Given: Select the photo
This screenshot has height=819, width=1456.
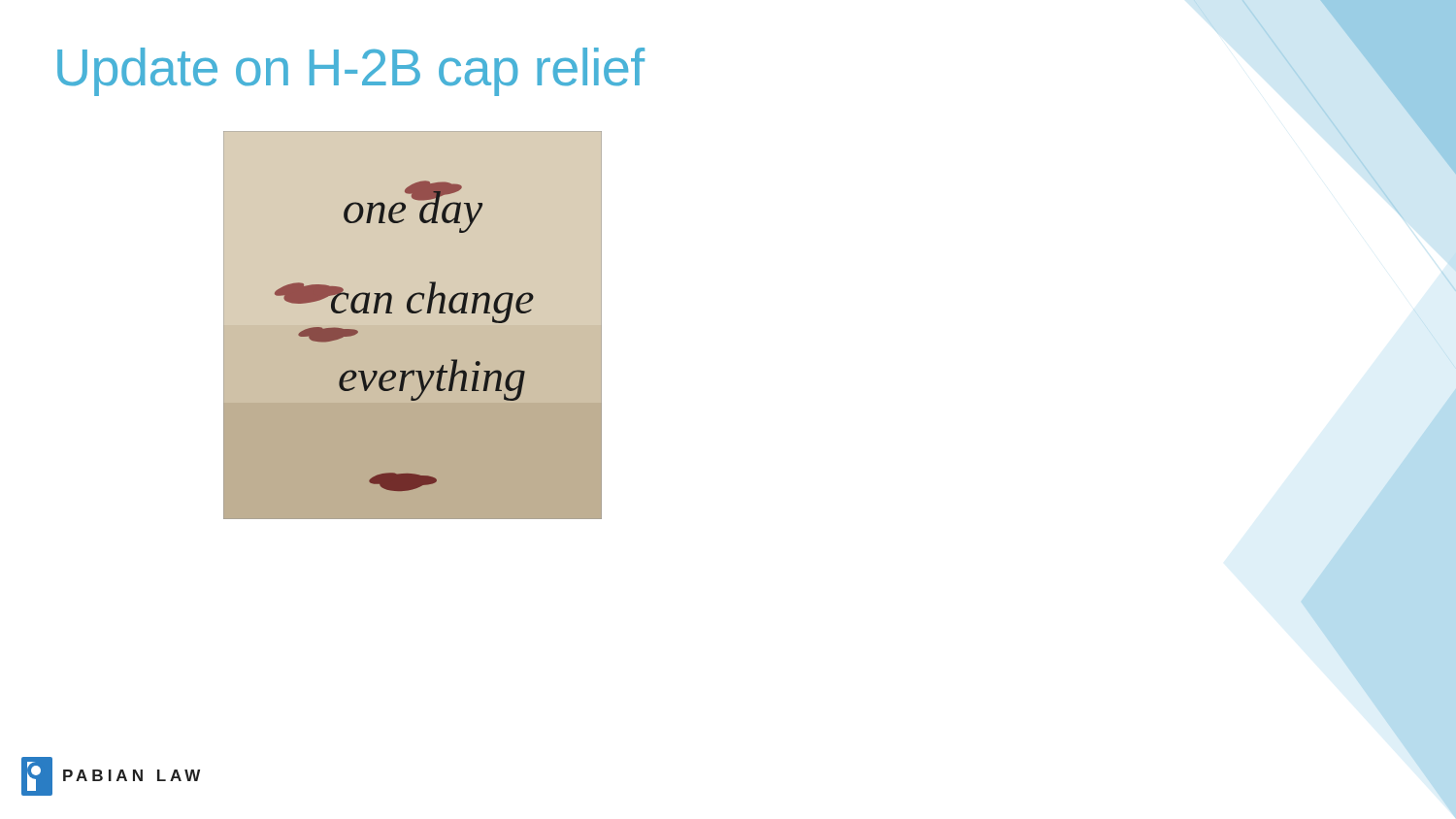Looking at the screenshot, I should click(412, 325).
